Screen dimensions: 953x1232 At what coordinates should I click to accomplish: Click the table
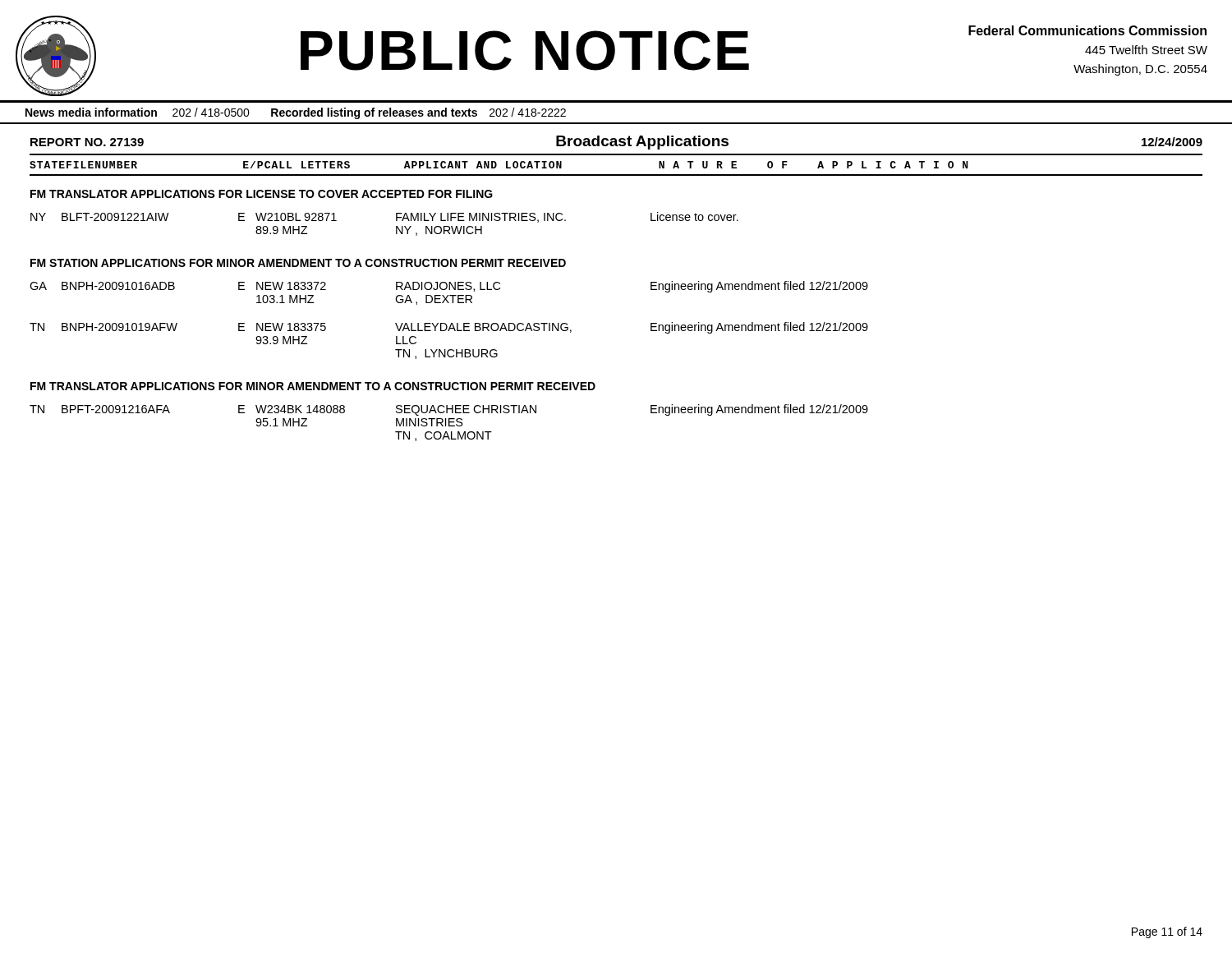(616, 166)
